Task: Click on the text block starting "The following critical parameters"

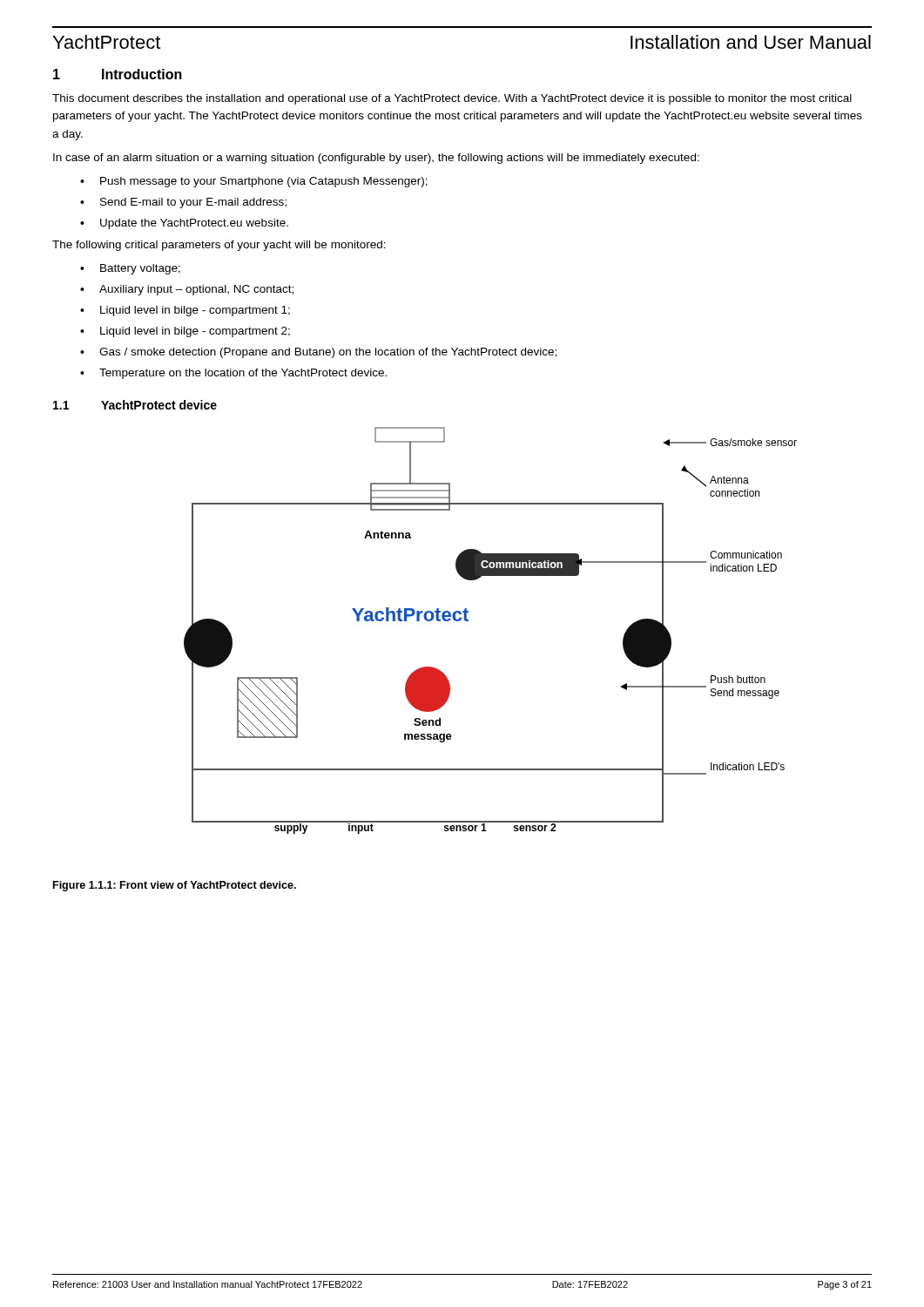Action: [219, 244]
